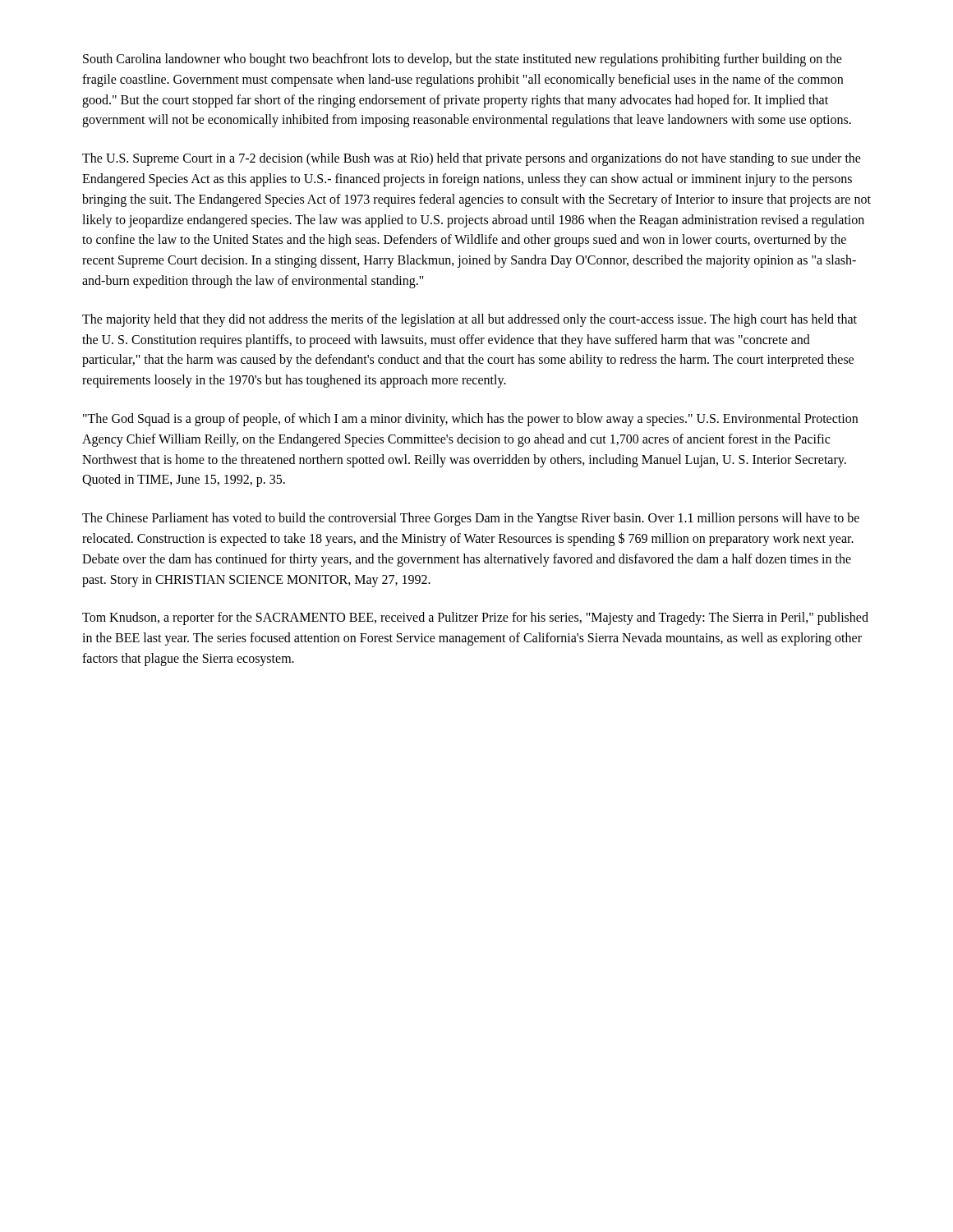Click the passage that begins ""The God Squad is a group of"

pos(470,449)
